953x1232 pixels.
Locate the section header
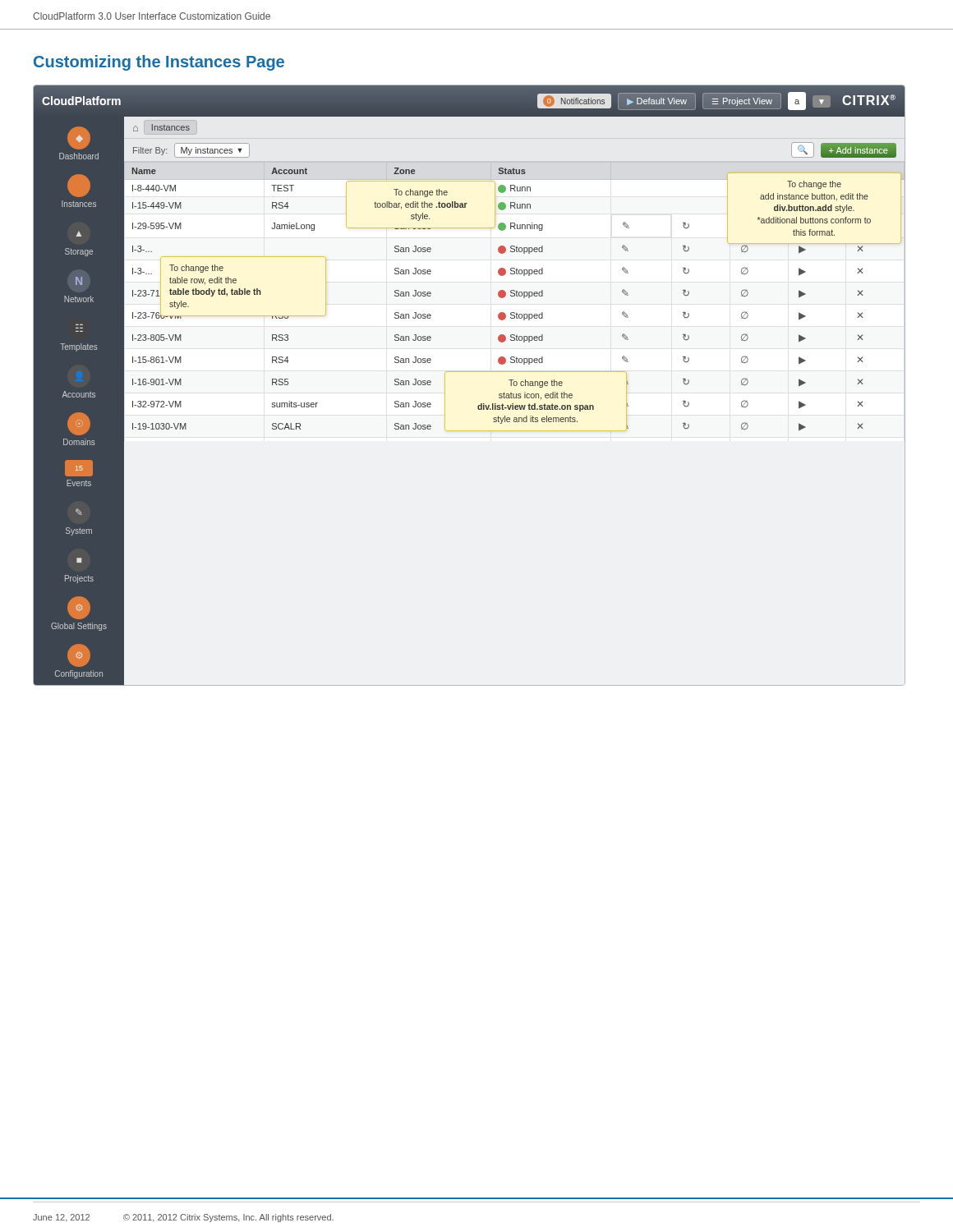coord(159,62)
